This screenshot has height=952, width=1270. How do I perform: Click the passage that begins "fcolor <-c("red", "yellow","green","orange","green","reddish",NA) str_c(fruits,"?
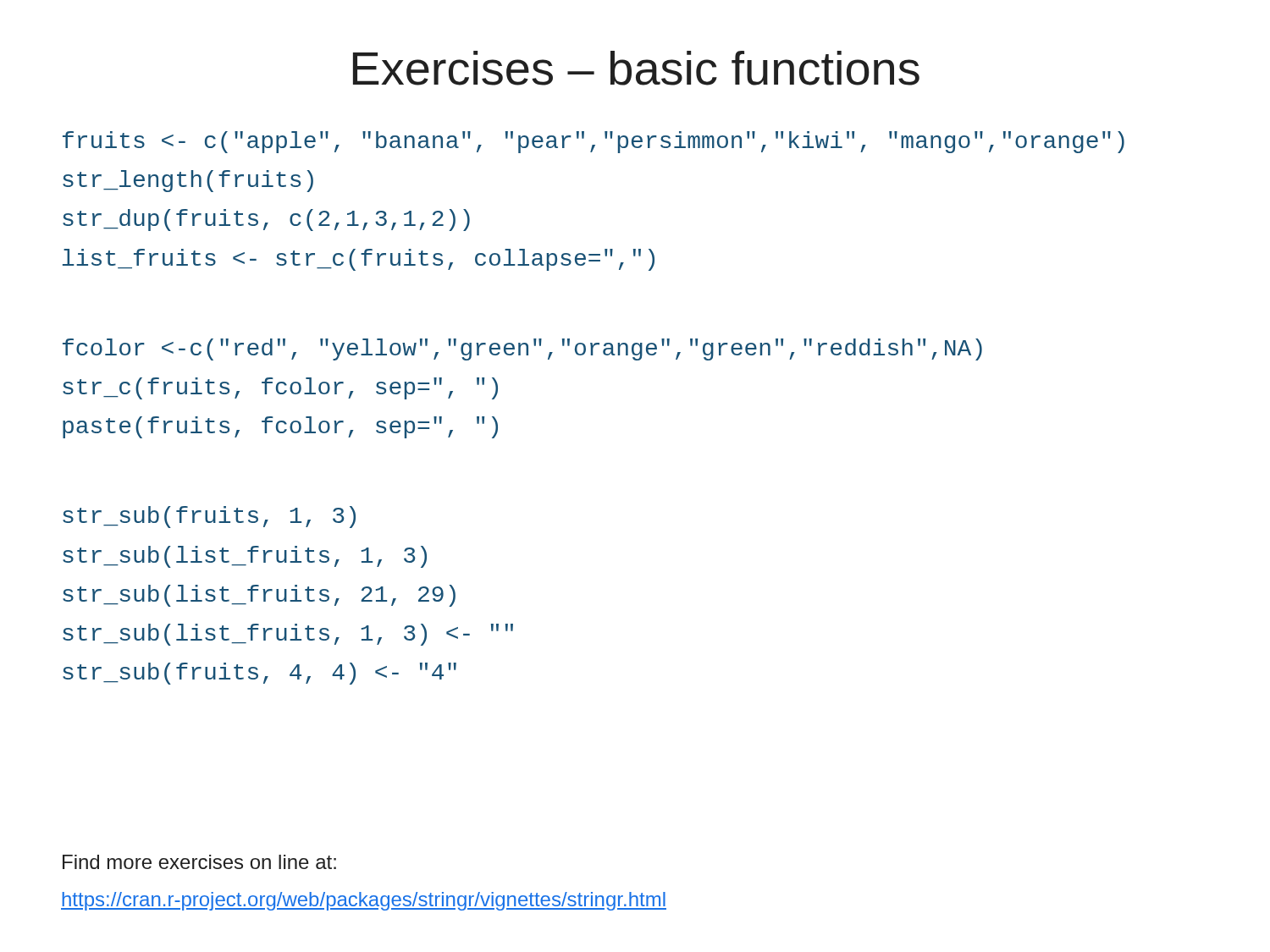(522, 349)
